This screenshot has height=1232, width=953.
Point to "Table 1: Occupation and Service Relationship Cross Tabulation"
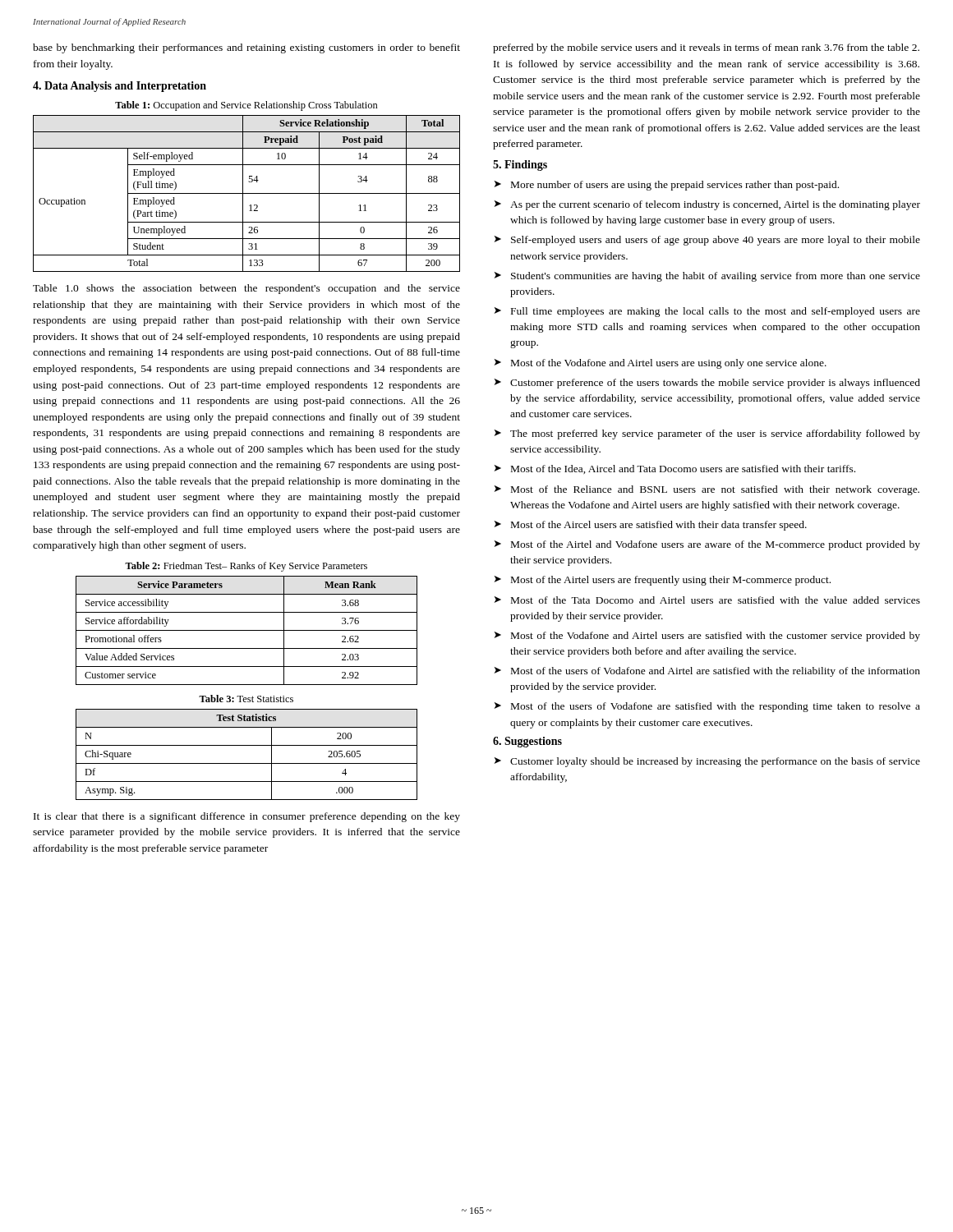click(x=246, y=105)
